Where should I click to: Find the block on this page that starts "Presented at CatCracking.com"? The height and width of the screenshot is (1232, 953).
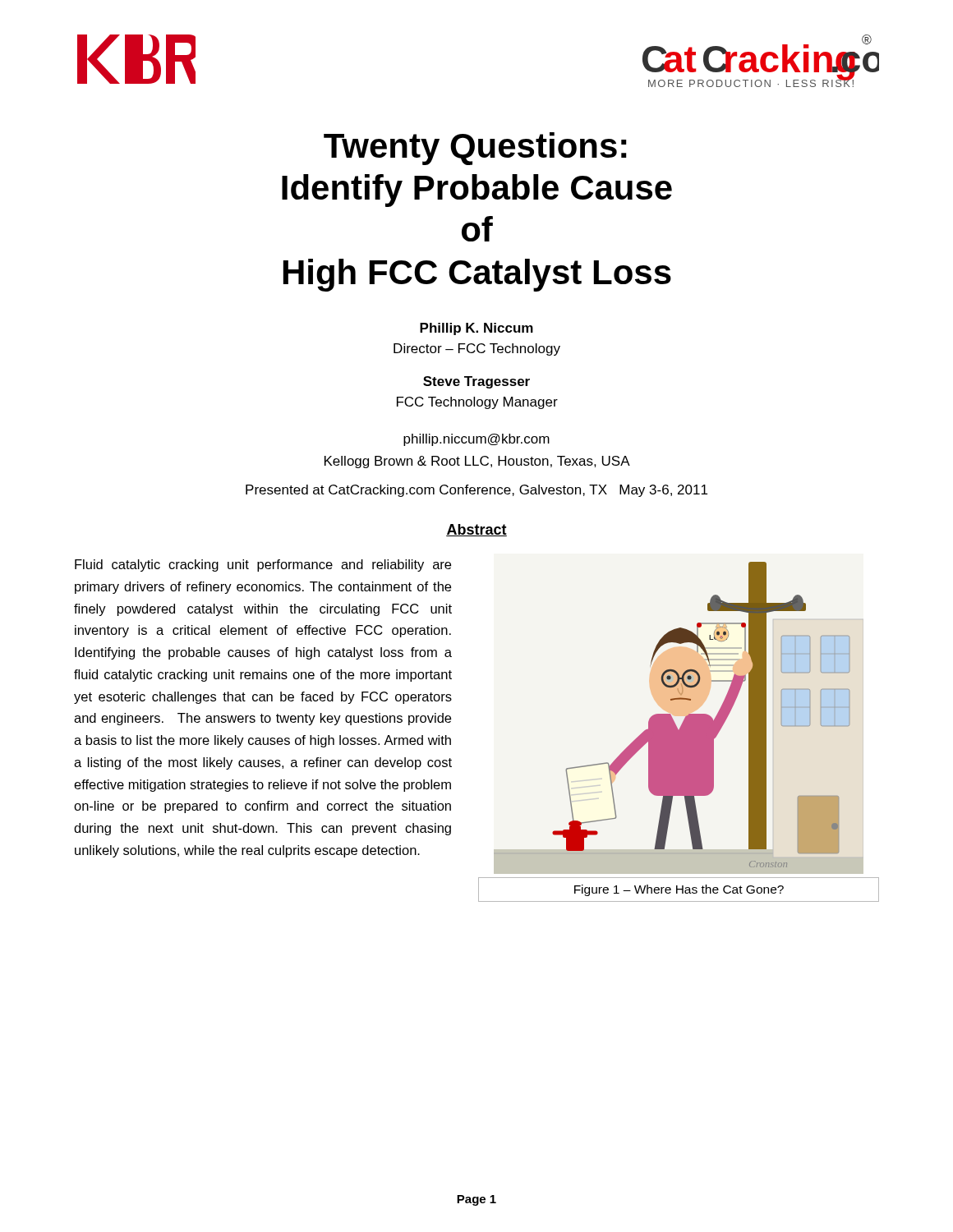coord(476,490)
